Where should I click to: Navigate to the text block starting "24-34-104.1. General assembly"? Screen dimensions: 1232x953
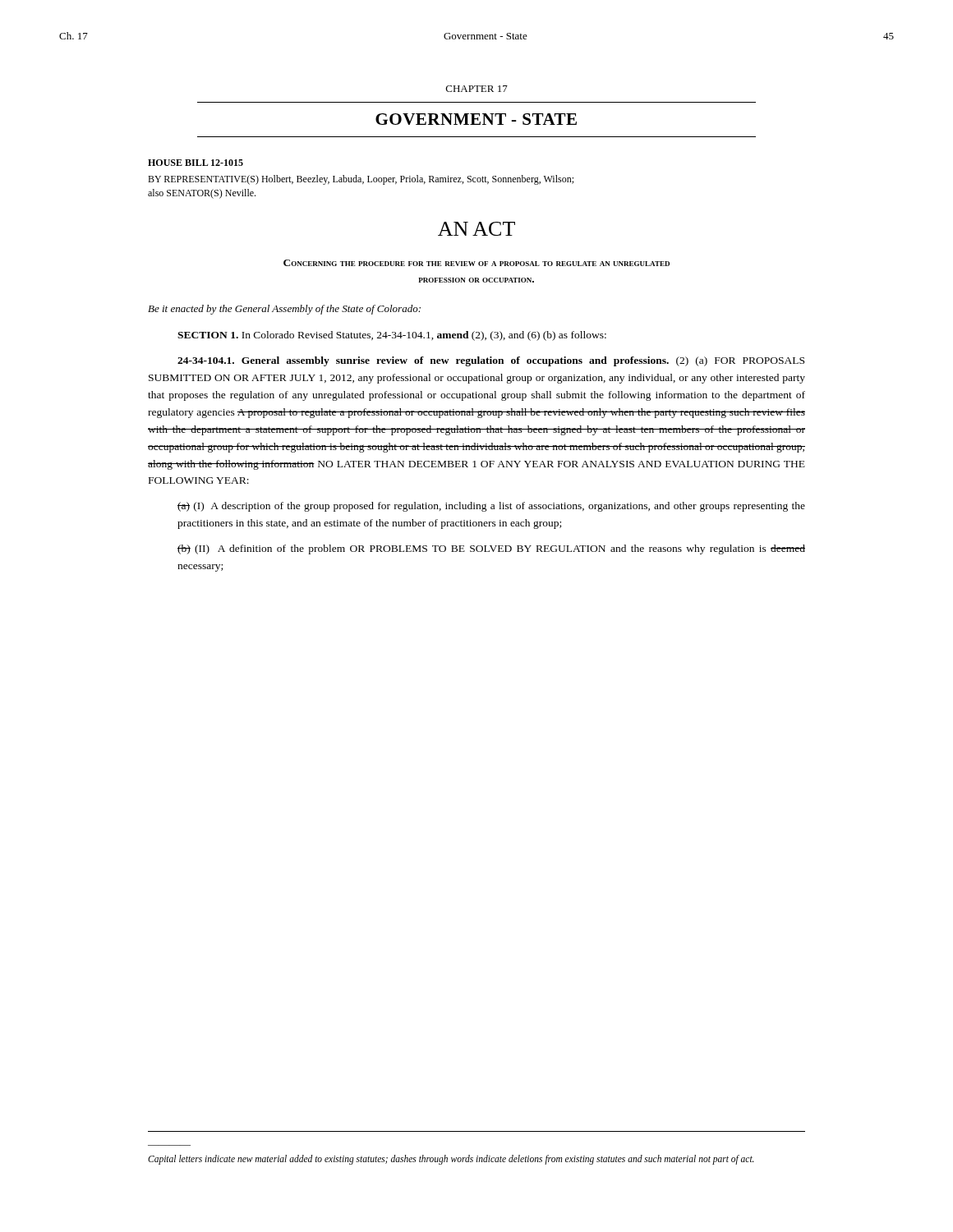tap(476, 421)
